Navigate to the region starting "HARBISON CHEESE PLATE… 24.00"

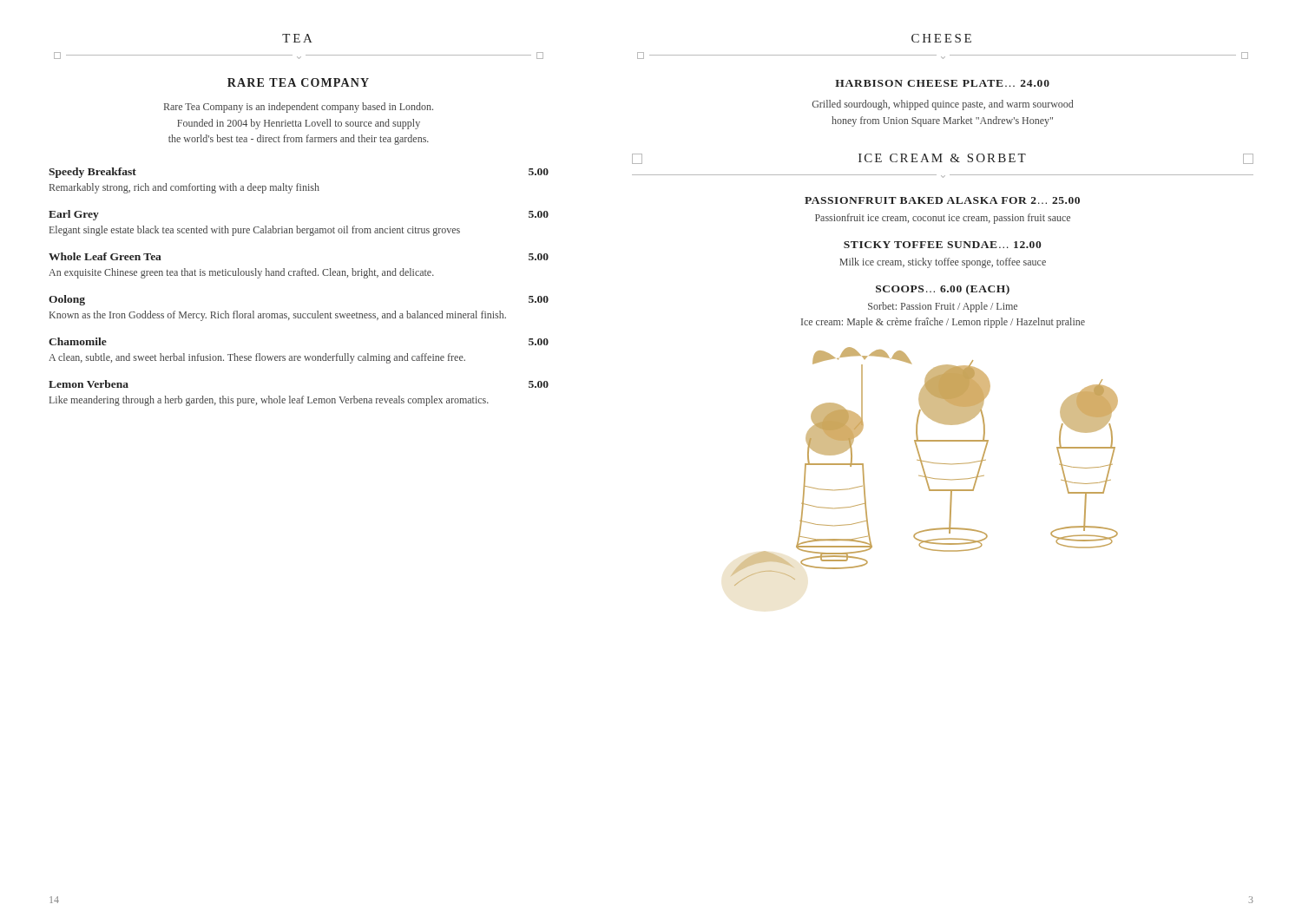pos(943,83)
